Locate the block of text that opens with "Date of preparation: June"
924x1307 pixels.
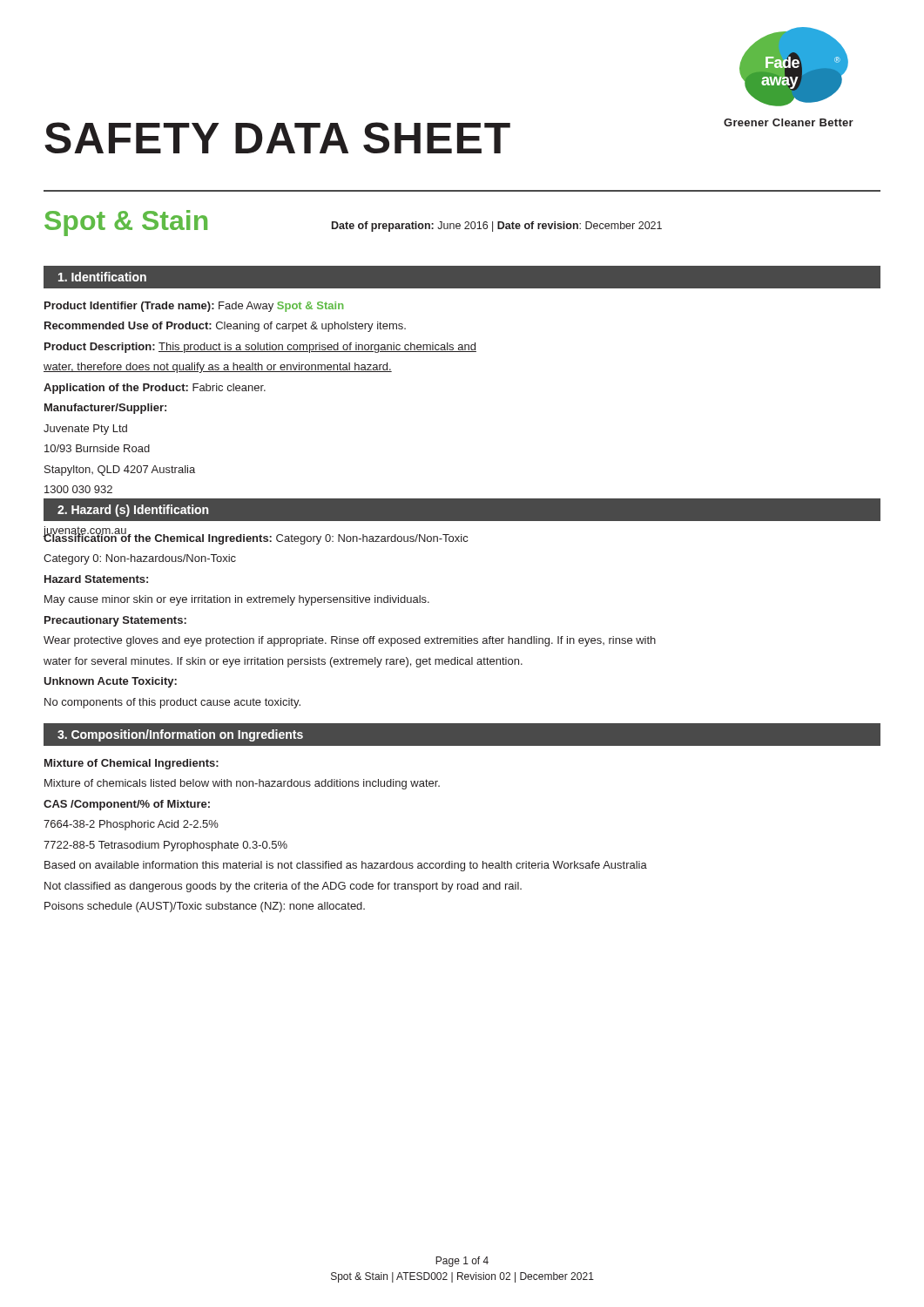(497, 226)
